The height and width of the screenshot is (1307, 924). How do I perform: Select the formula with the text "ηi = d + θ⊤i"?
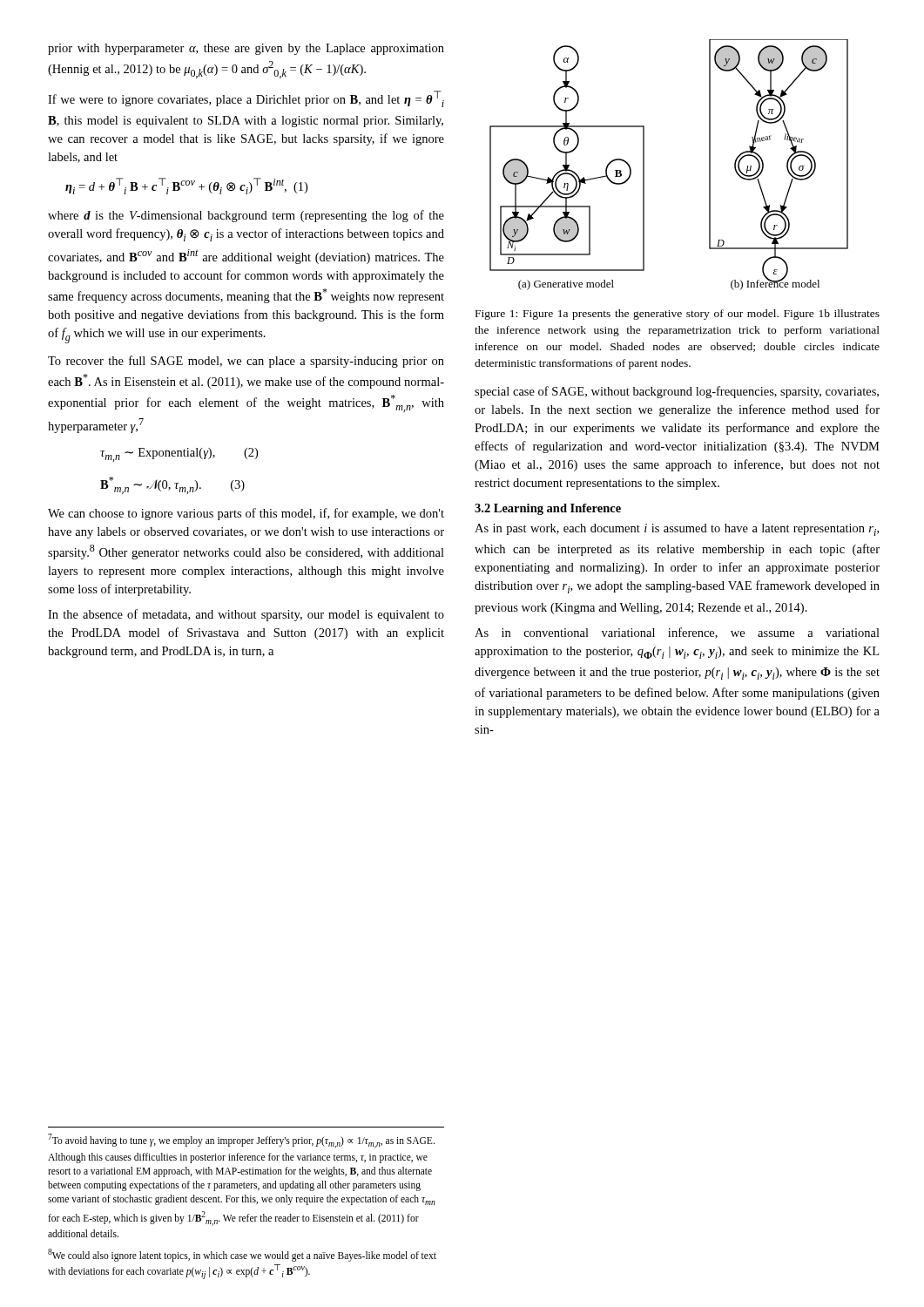click(187, 186)
